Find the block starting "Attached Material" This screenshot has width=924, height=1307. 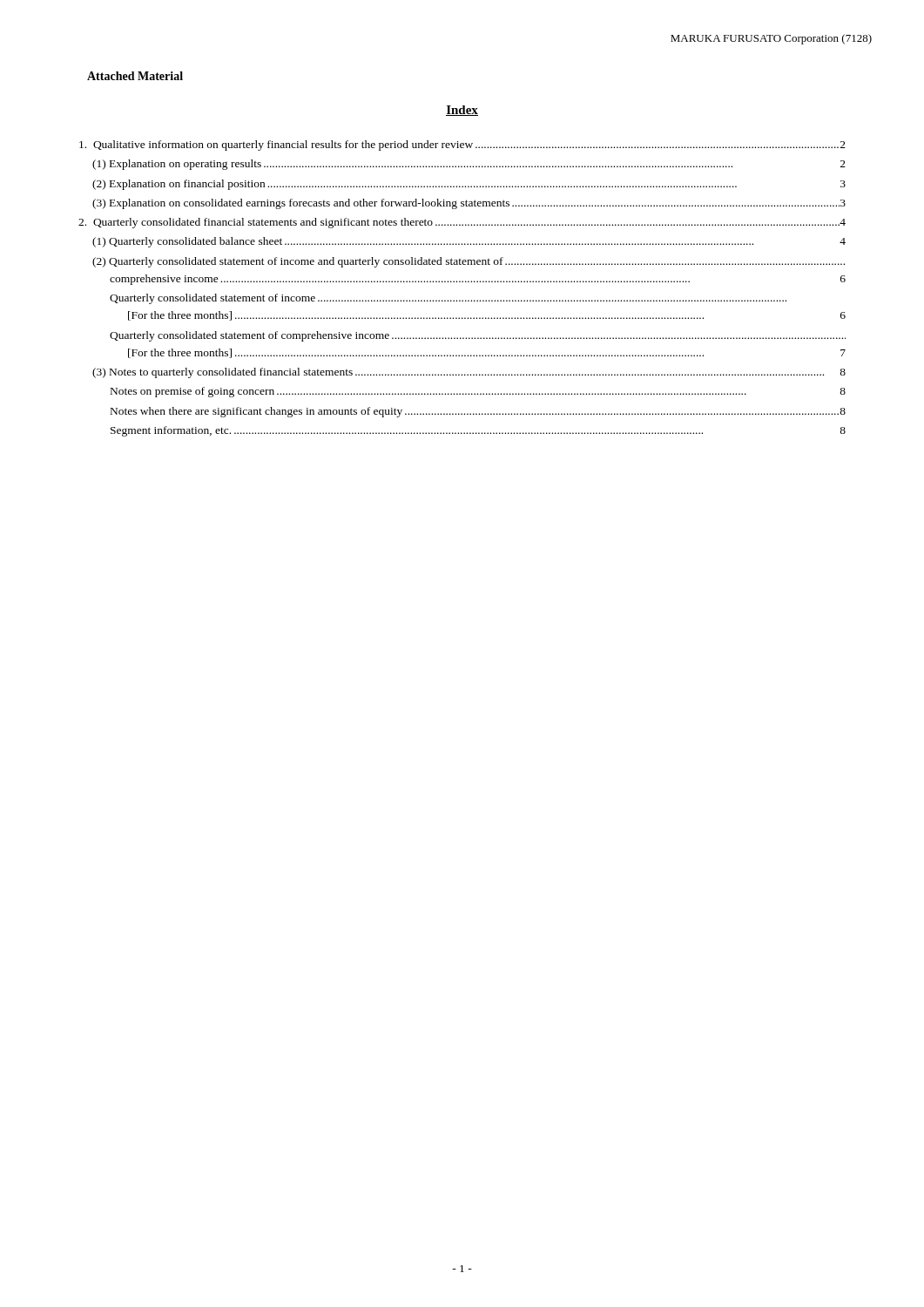pyautogui.click(x=135, y=76)
